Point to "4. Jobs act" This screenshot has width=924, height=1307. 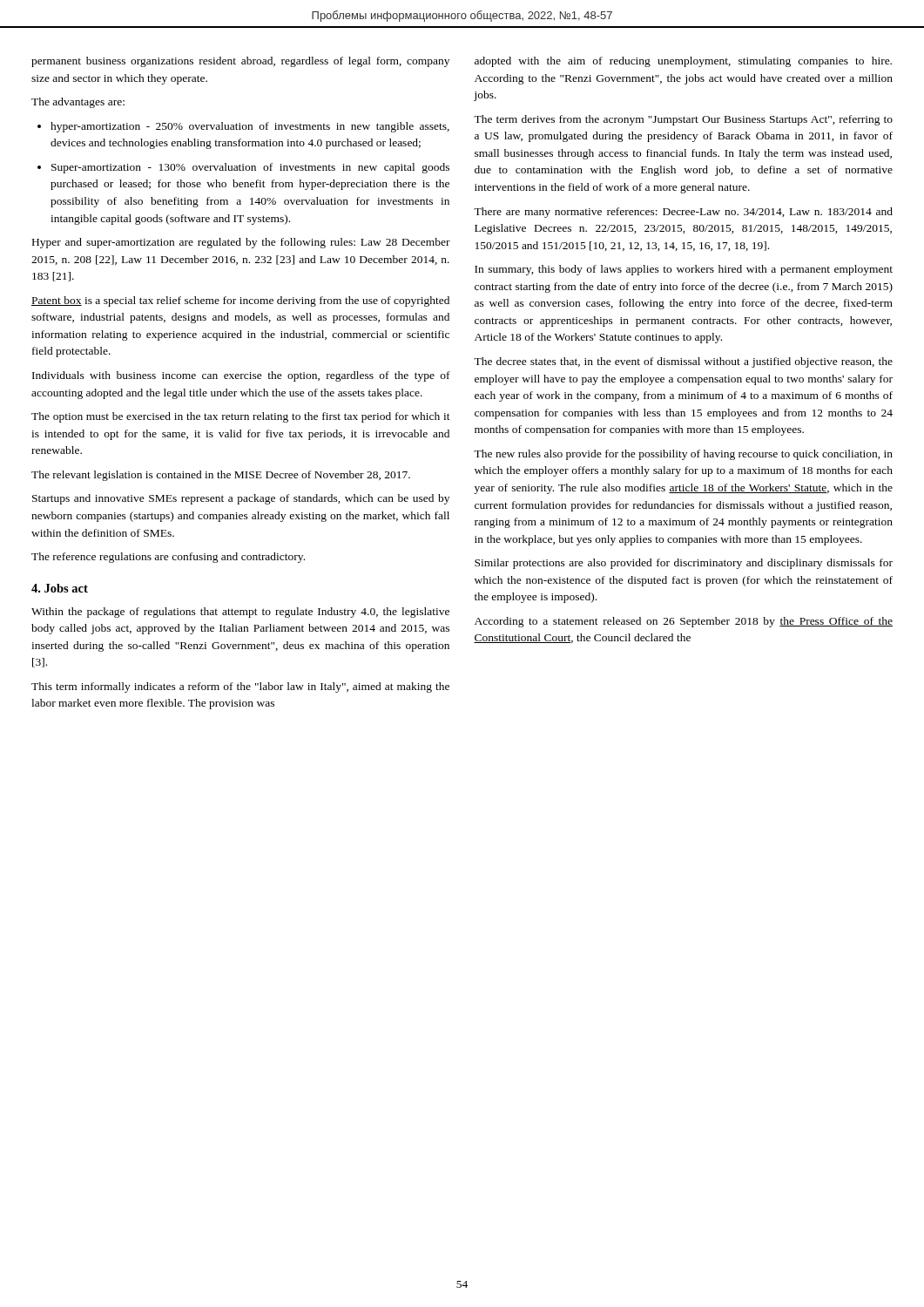60,588
